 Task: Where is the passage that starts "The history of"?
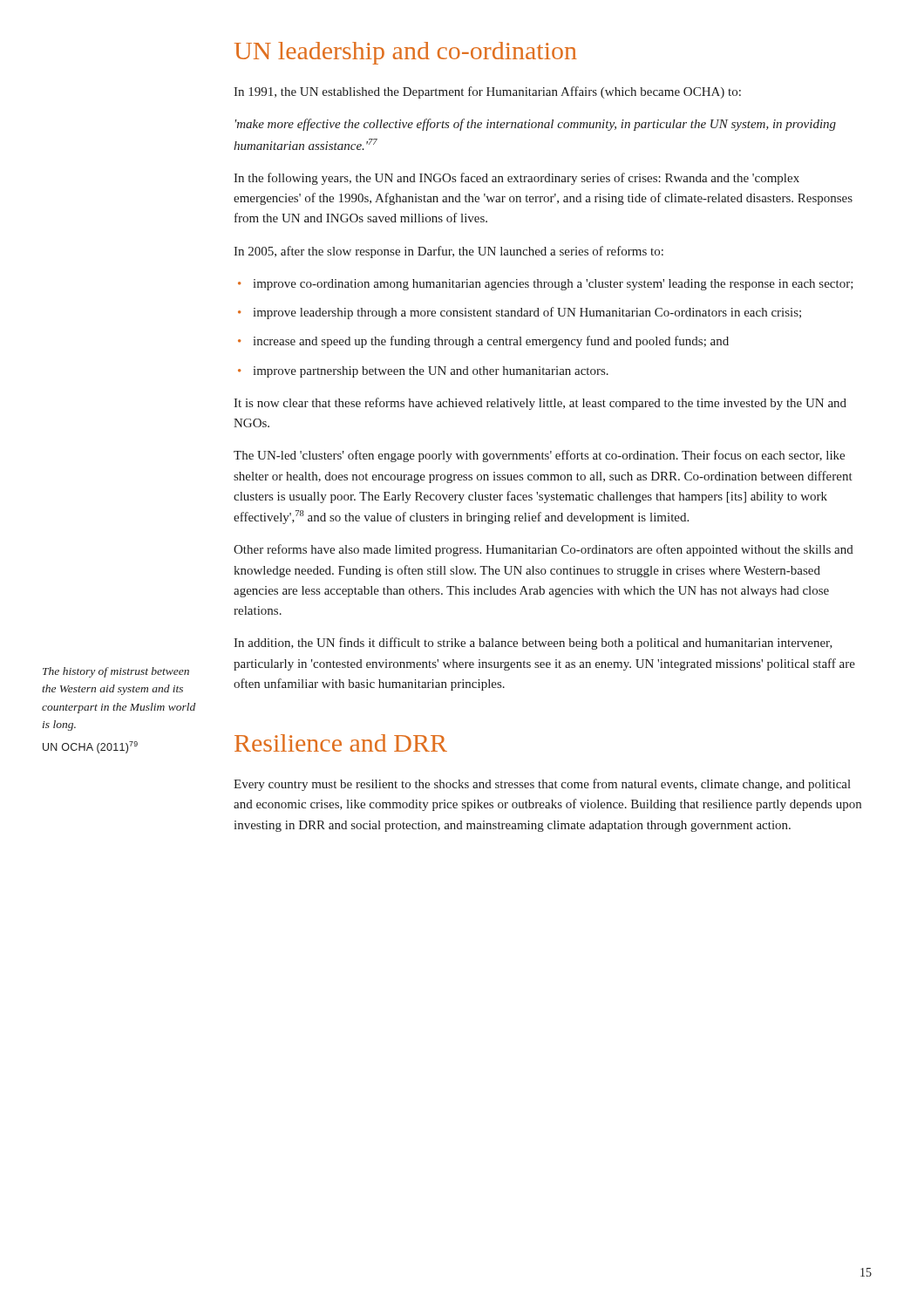(119, 697)
